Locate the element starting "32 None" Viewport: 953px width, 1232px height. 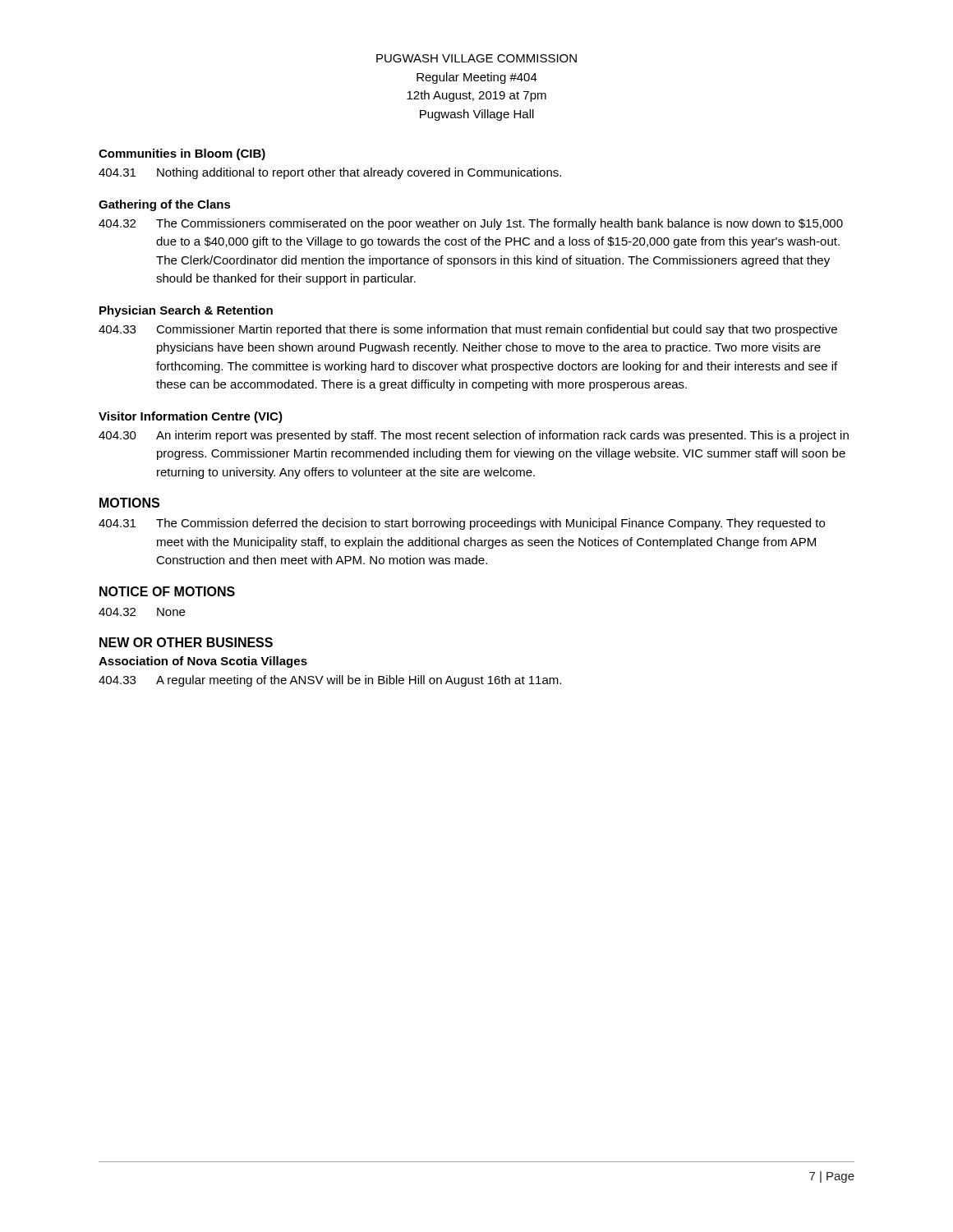[115, 611]
